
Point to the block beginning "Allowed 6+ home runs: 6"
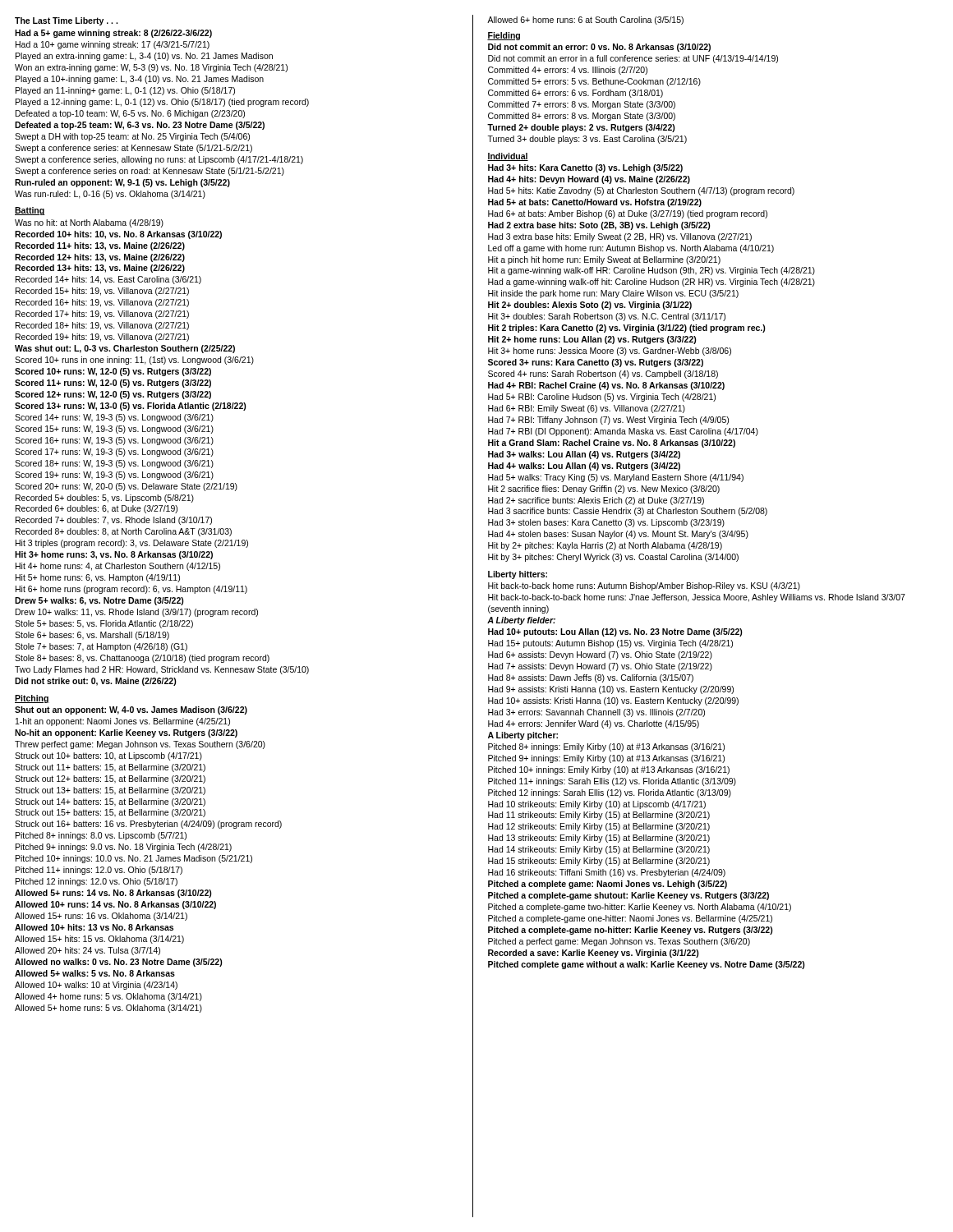click(x=586, y=20)
